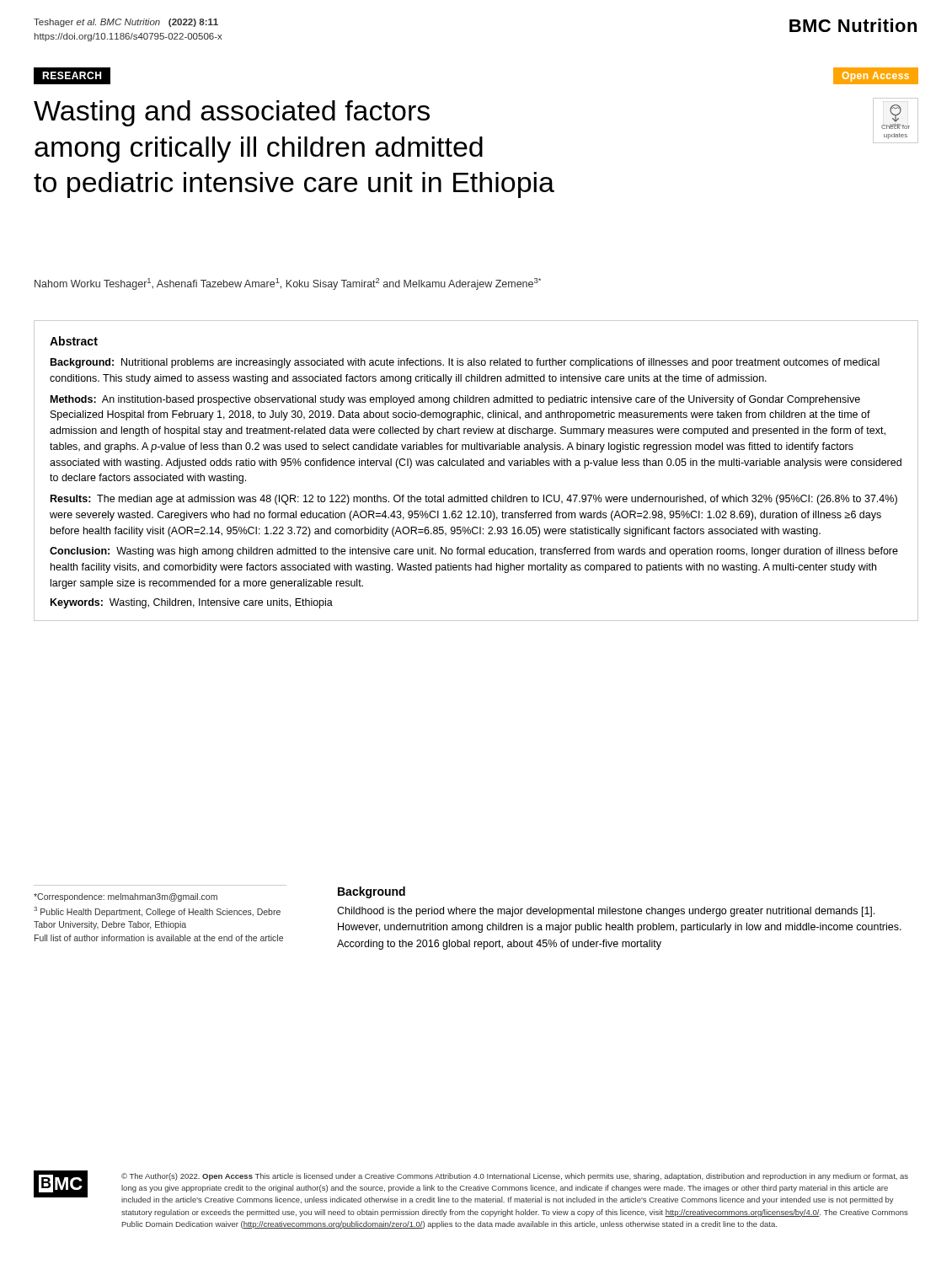Viewport: 952px width, 1264px height.
Task: Click on the text block containing "Abstract Background: Nutritional problems are"
Action: coord(476,471)
